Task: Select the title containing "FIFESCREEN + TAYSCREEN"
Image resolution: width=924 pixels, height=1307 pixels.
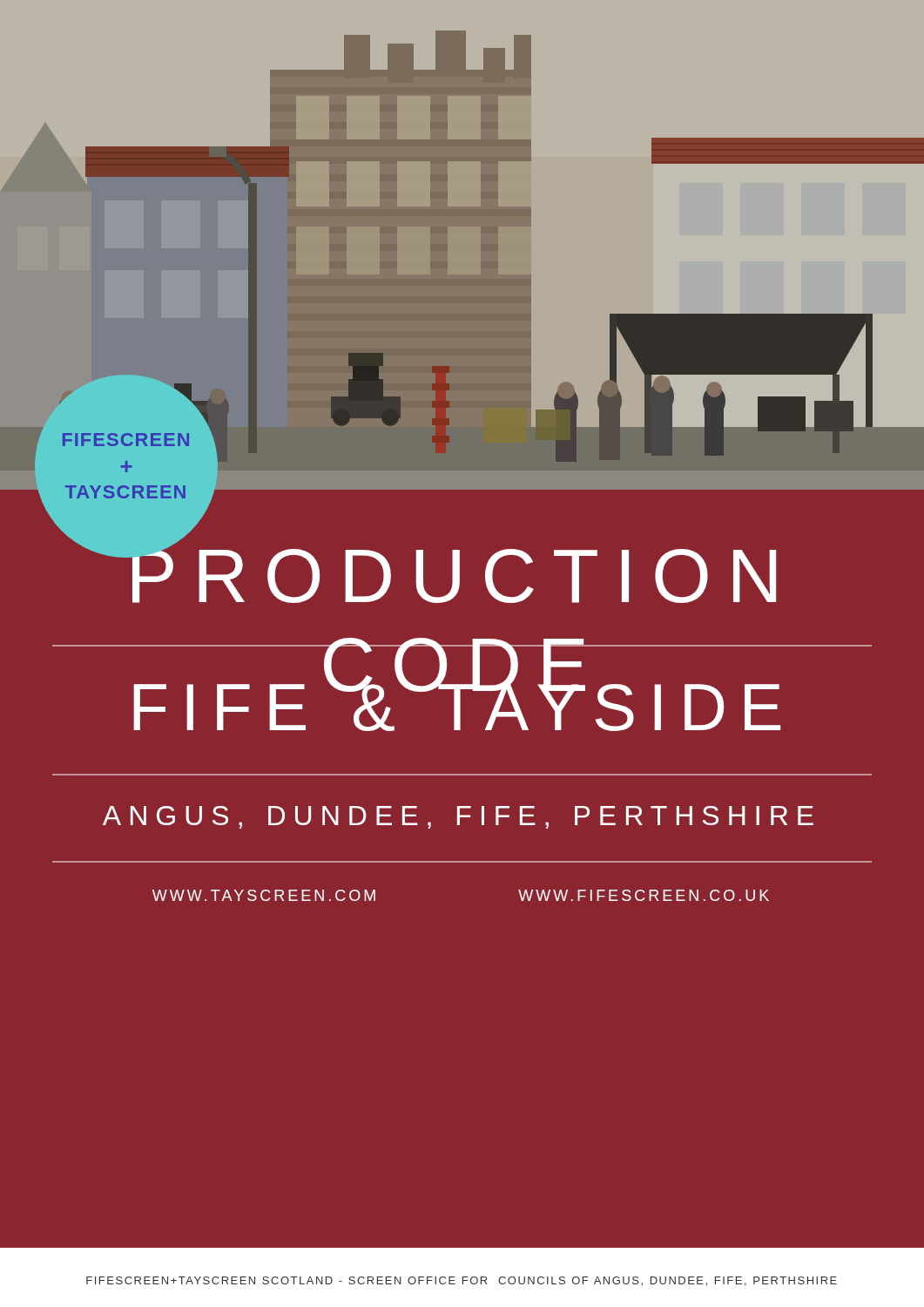Action: point(126,466)
